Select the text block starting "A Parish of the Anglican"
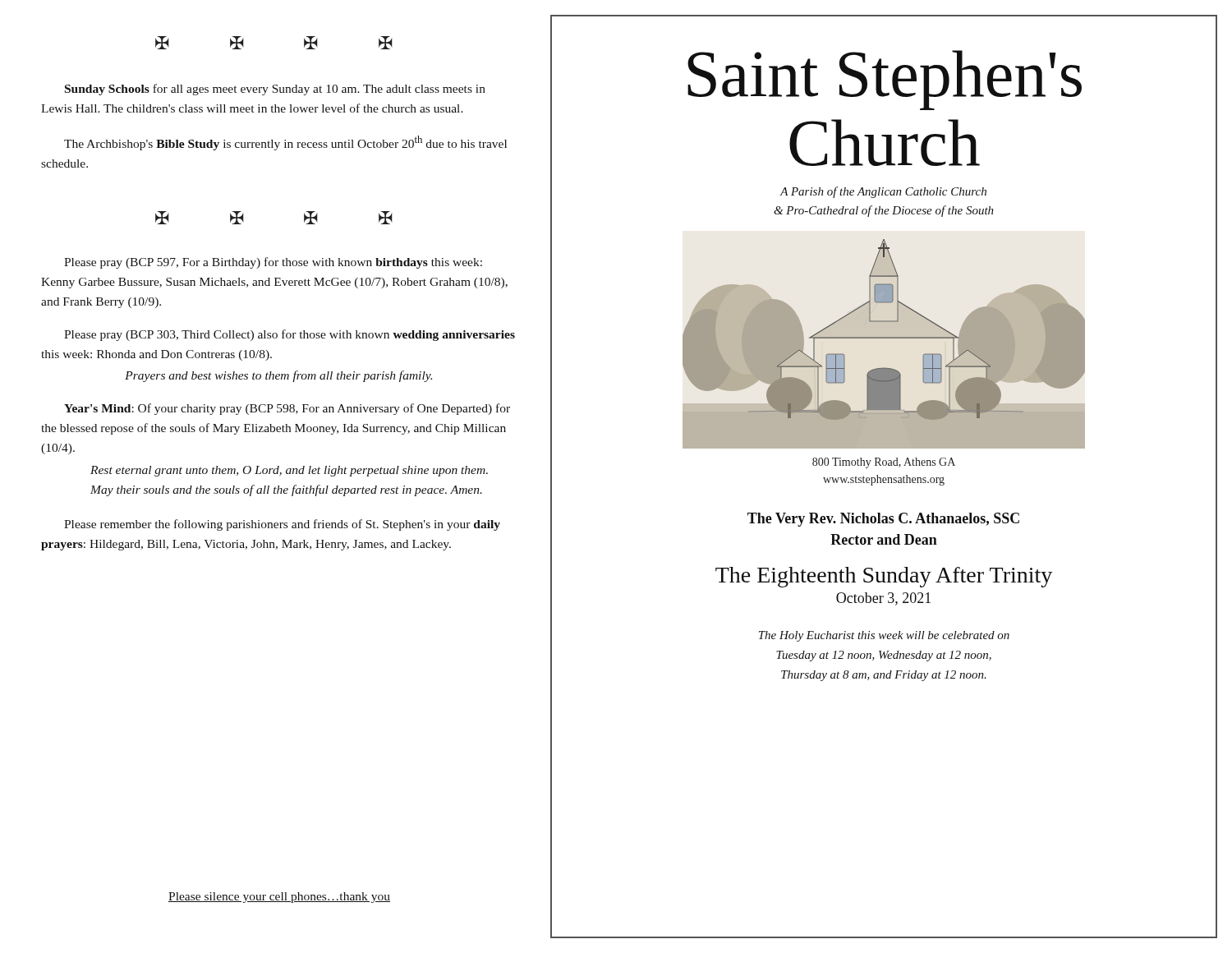The image size is (1232, 953). (884, 201)
